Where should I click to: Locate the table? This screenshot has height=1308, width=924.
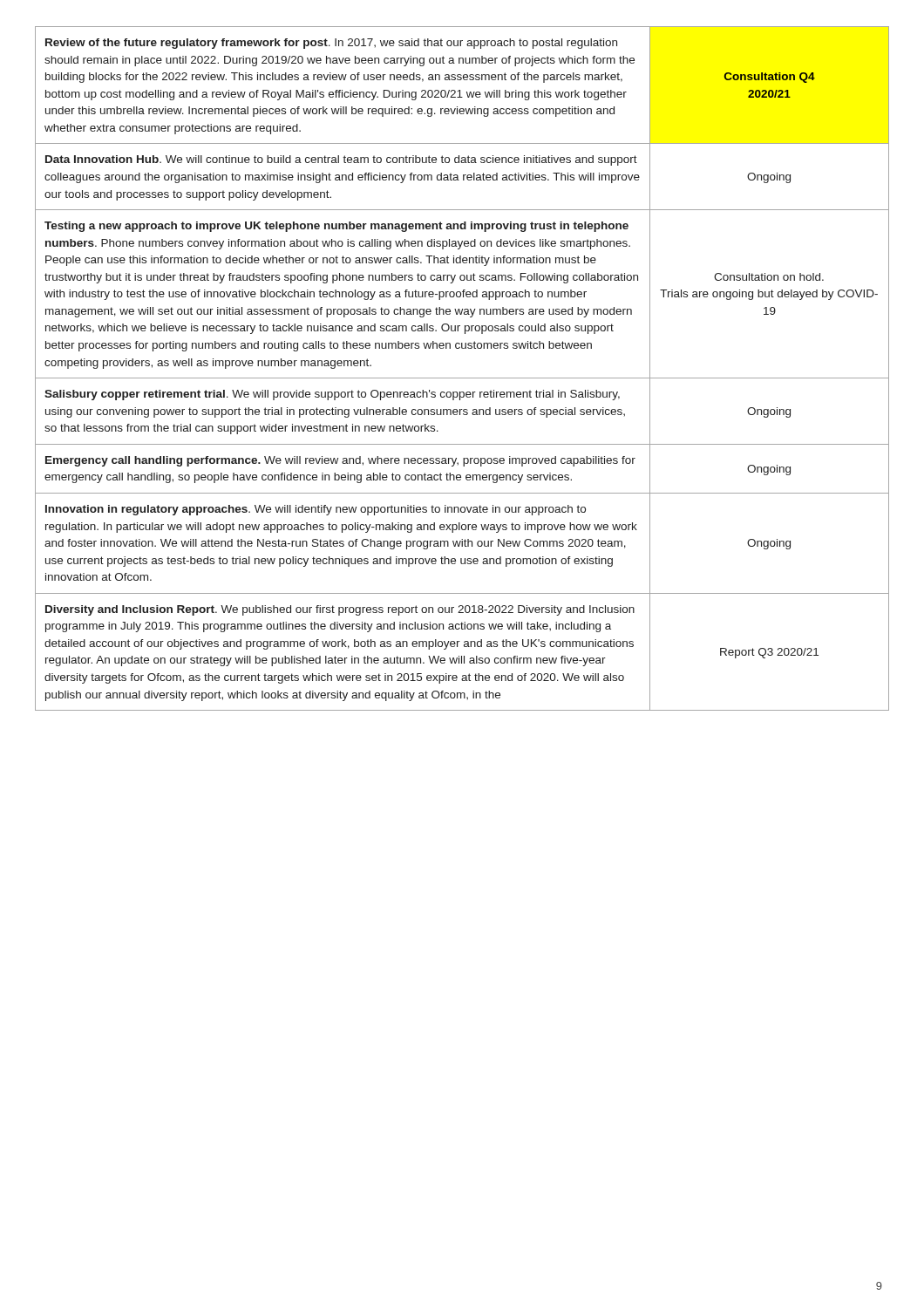pos(462,368)
